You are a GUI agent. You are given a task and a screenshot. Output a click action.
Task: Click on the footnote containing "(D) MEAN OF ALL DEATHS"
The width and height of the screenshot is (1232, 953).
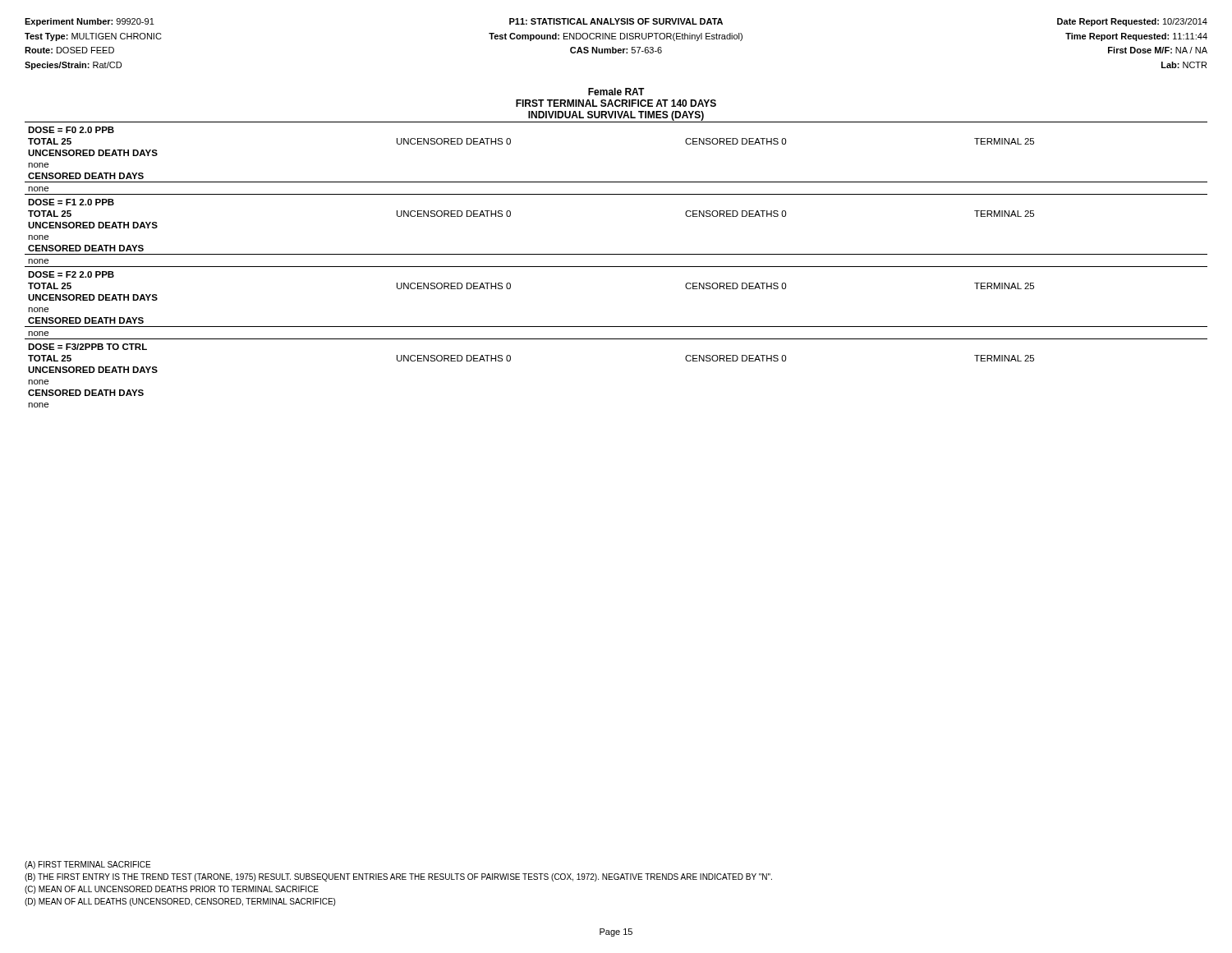click(180, 902)
